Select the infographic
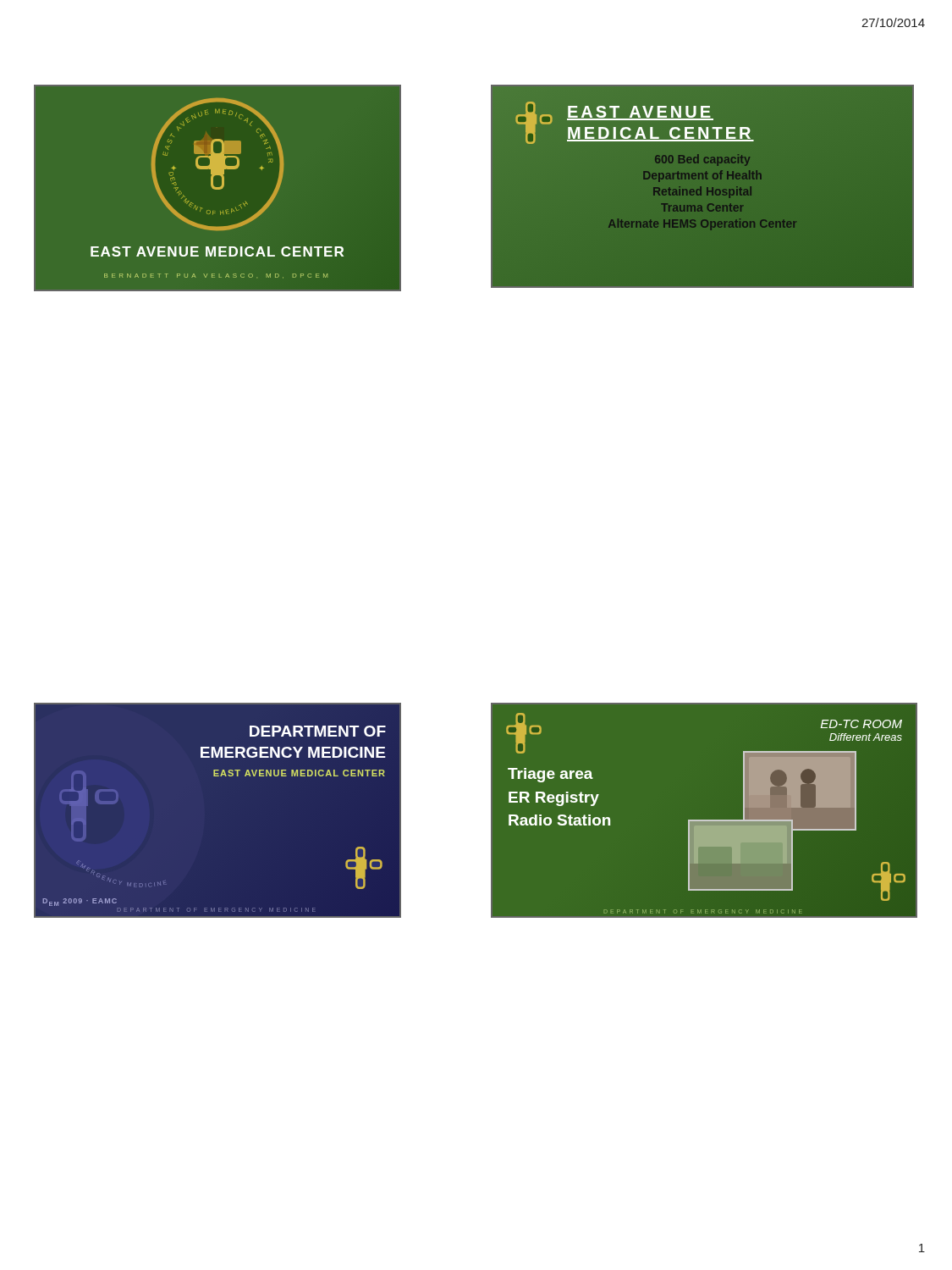 click(702, 186)
